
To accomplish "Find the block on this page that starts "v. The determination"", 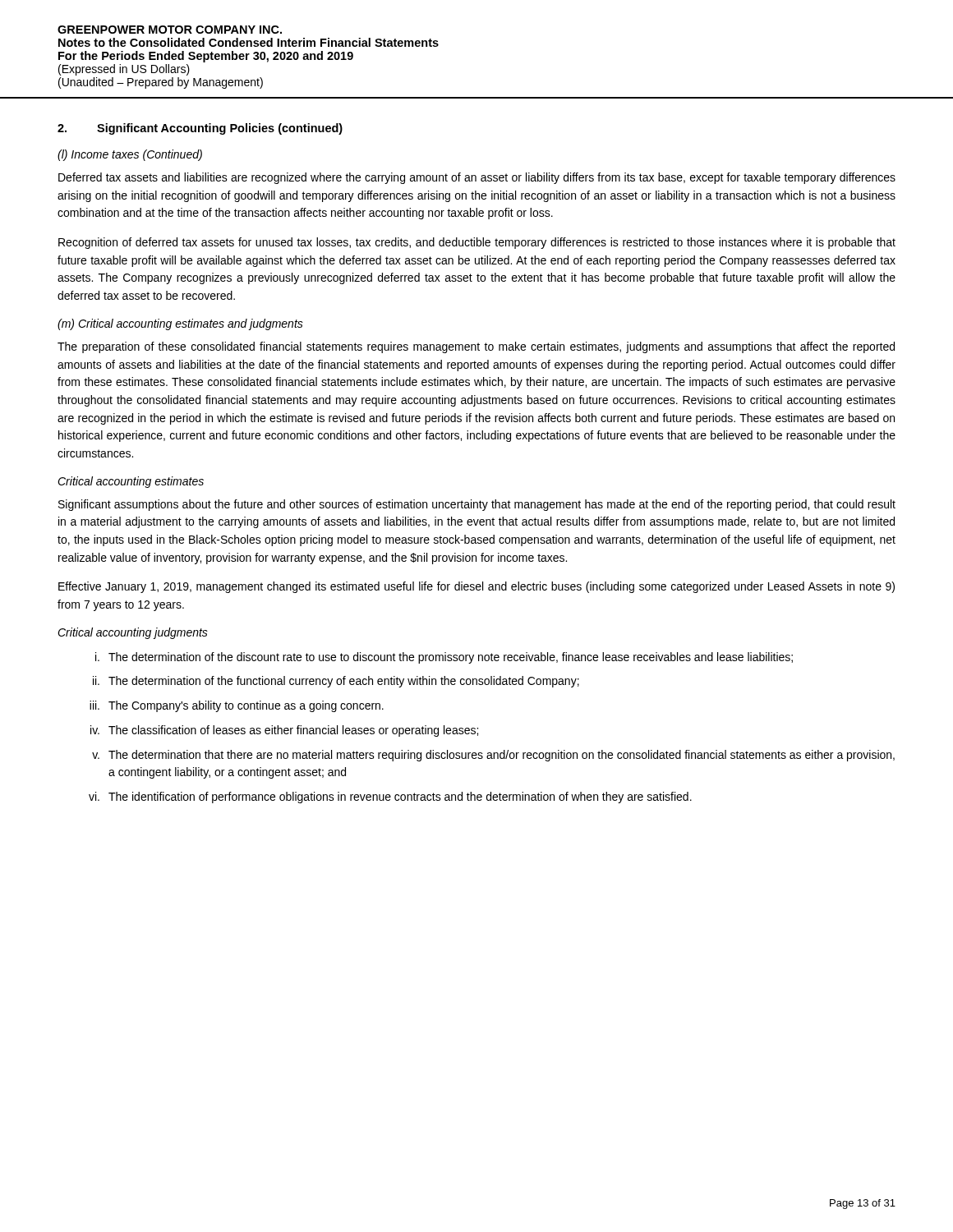I will [x=476, y=764].
